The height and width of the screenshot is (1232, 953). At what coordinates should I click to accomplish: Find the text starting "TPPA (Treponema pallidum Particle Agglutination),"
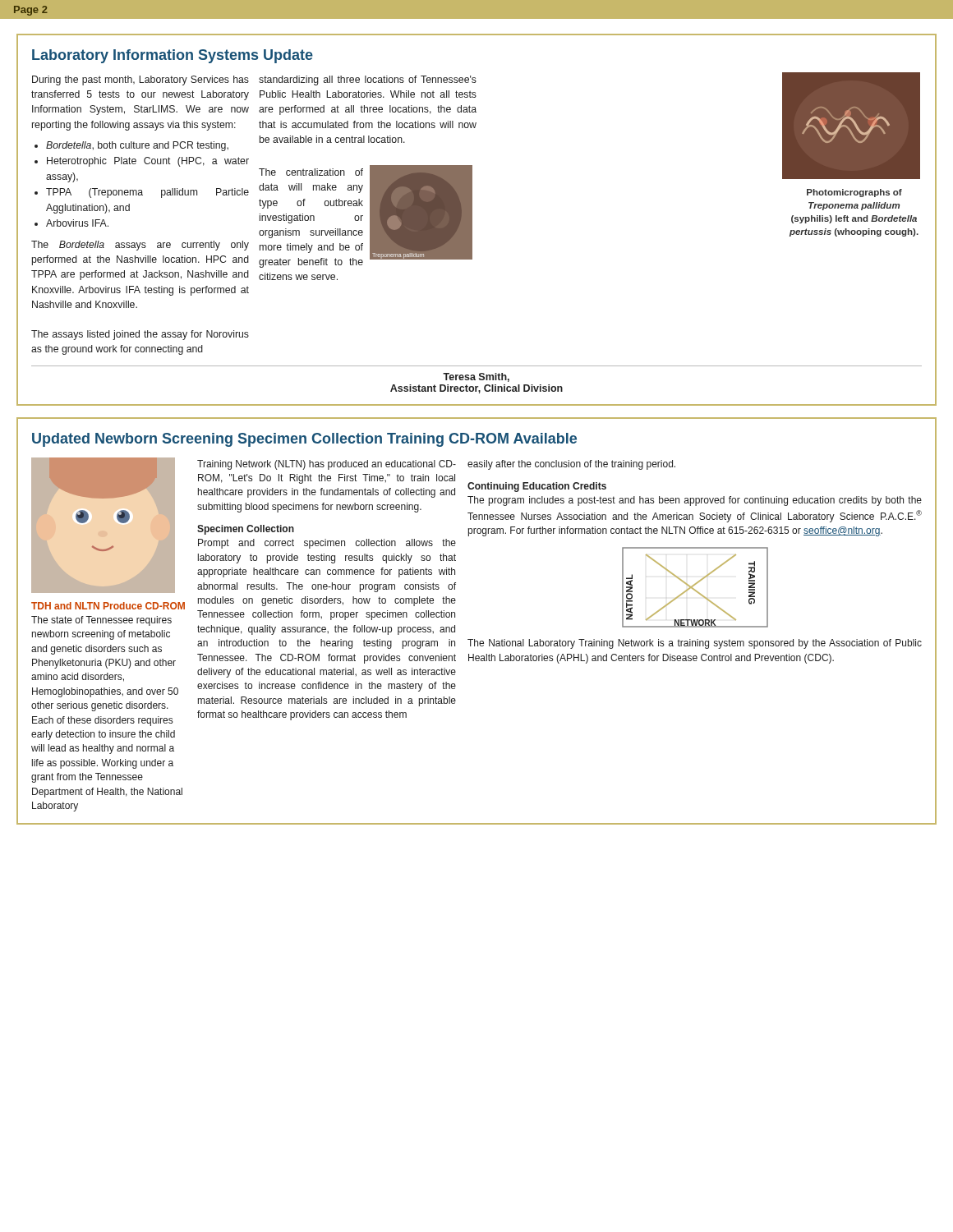click(147, 200)
